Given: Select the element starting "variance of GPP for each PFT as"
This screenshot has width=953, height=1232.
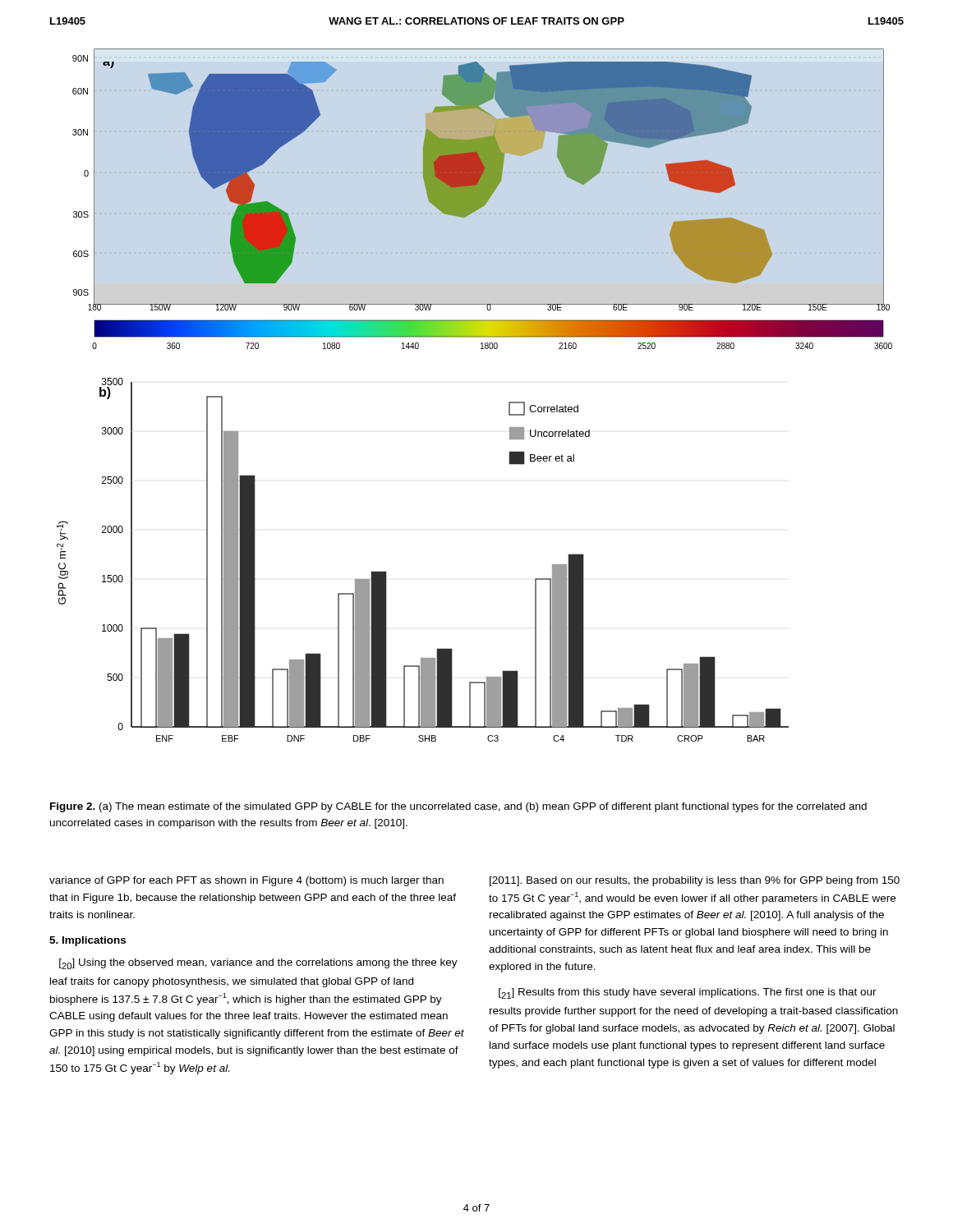Looking at the screenshot, I should (x=257, y=975).
